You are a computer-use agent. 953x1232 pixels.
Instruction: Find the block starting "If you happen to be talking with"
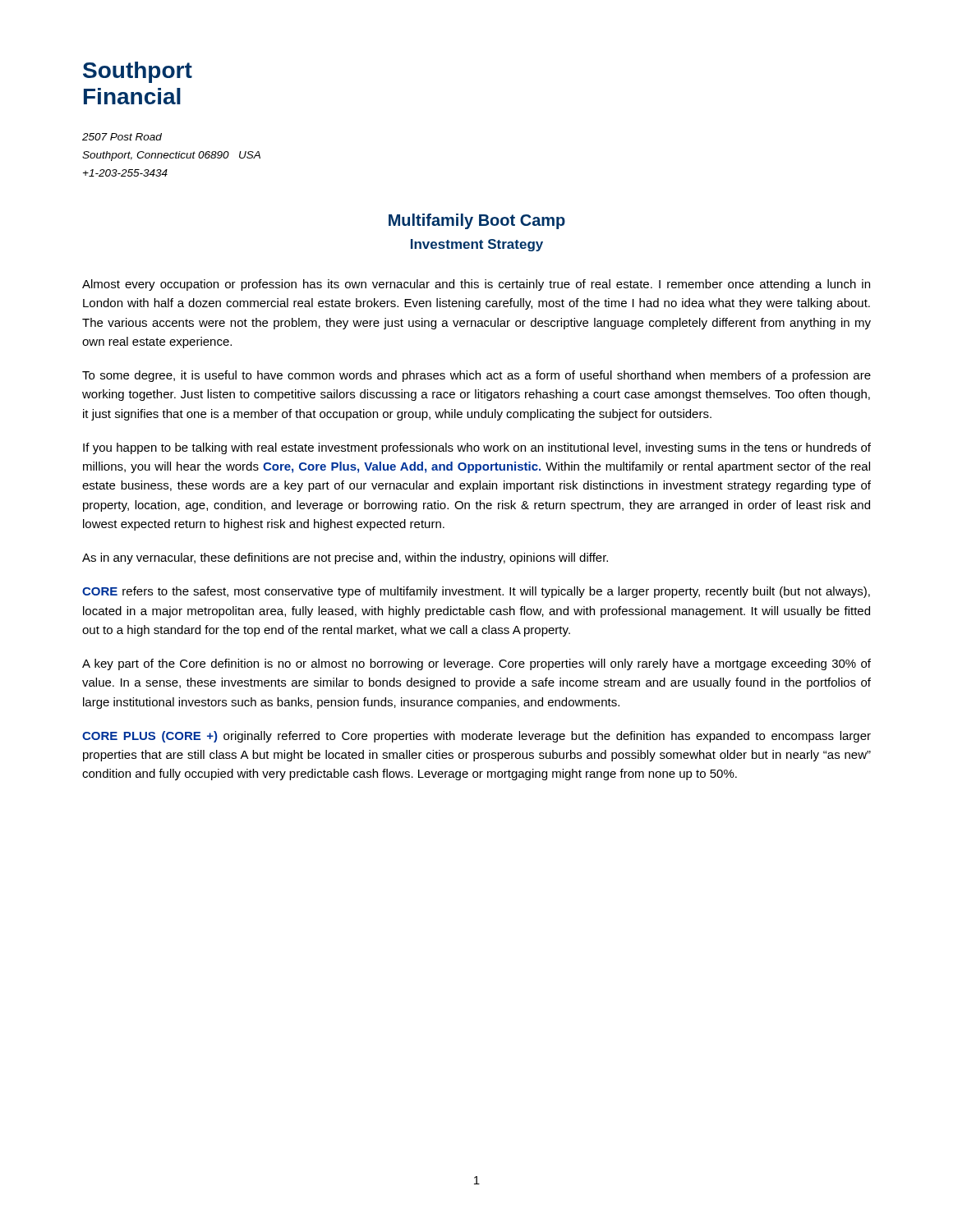tap(476, 485)
